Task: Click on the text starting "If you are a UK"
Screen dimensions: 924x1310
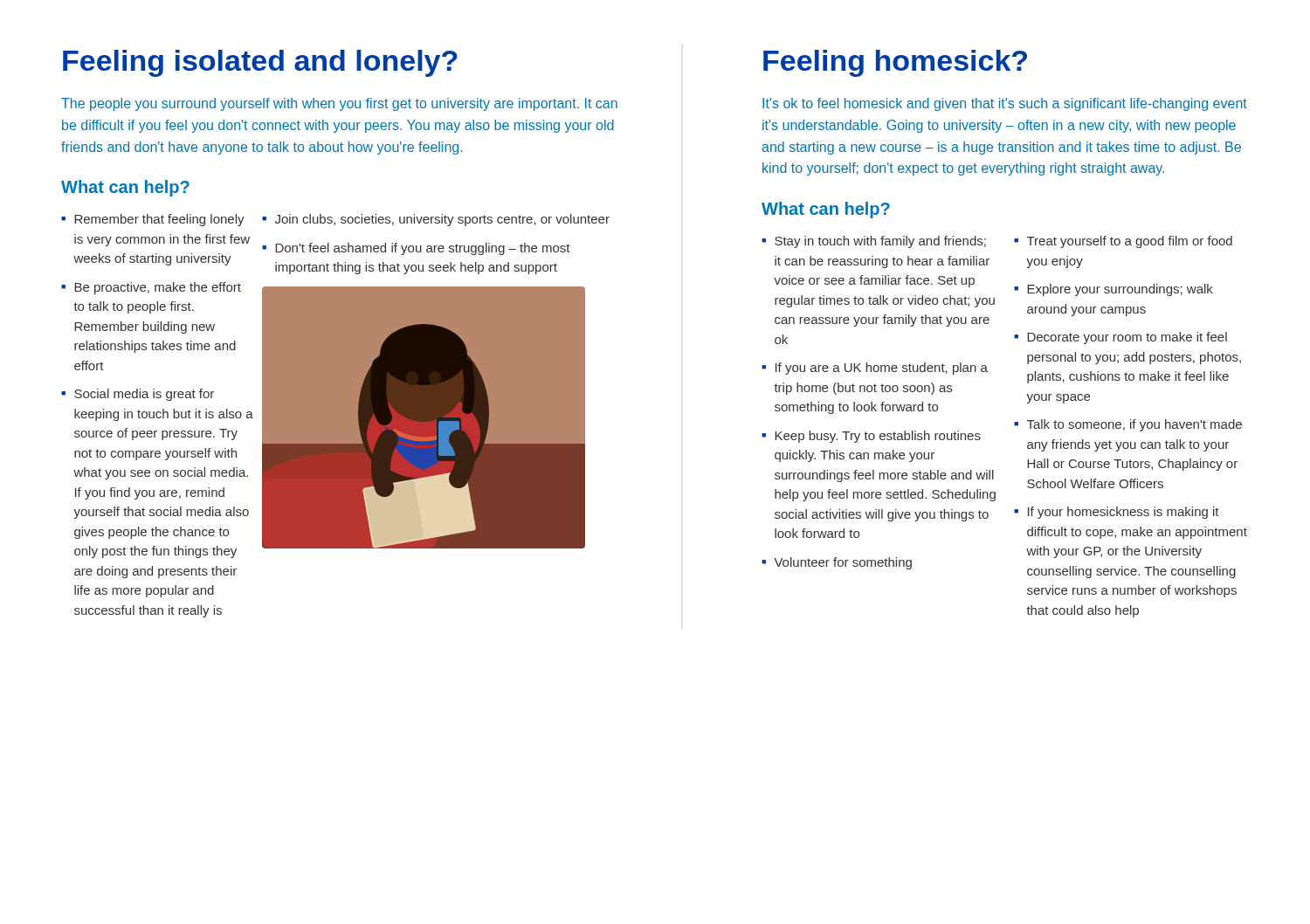Action: (881, 387)
